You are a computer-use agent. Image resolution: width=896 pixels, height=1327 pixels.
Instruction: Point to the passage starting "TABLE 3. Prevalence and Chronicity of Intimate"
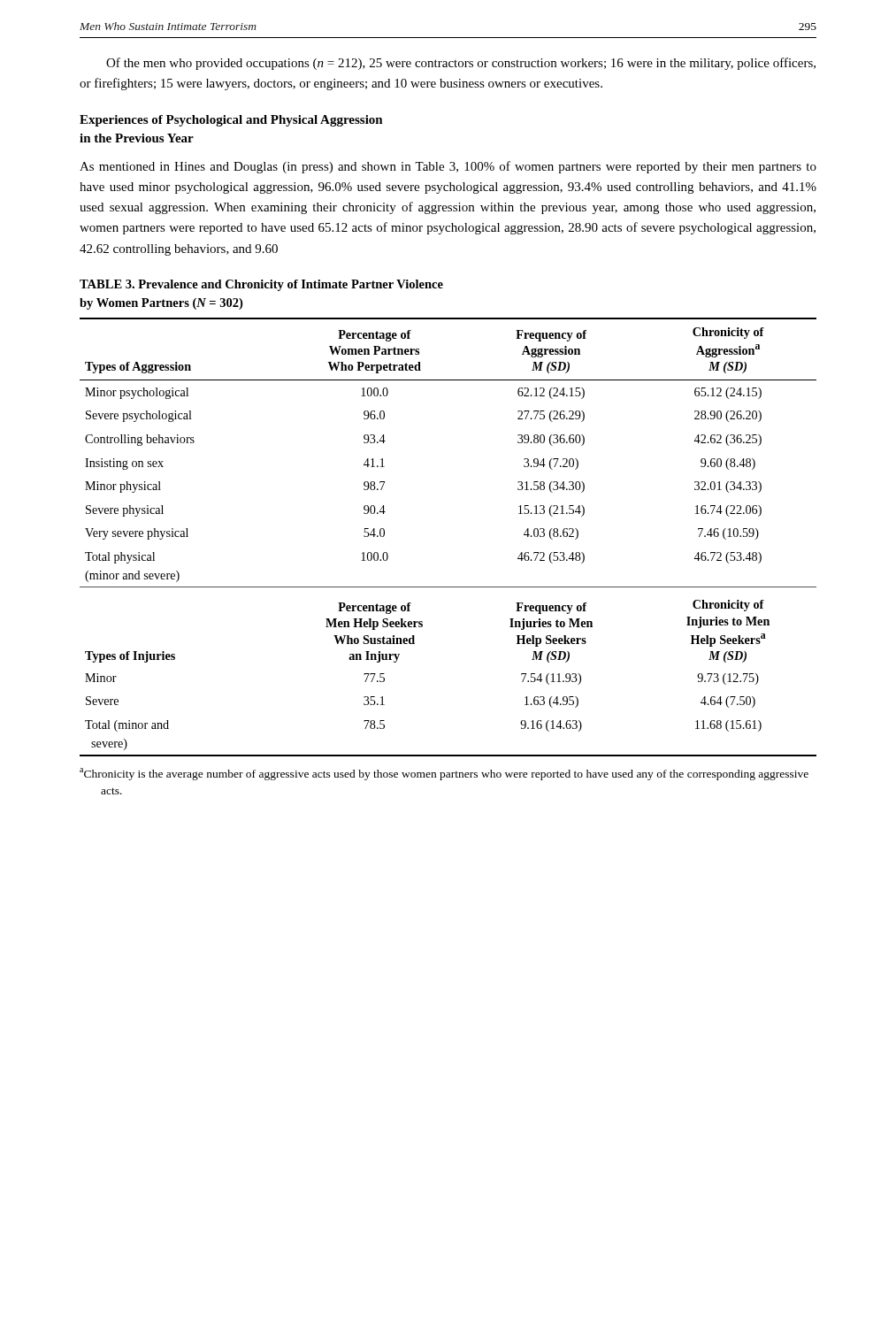tap(261, 293)
